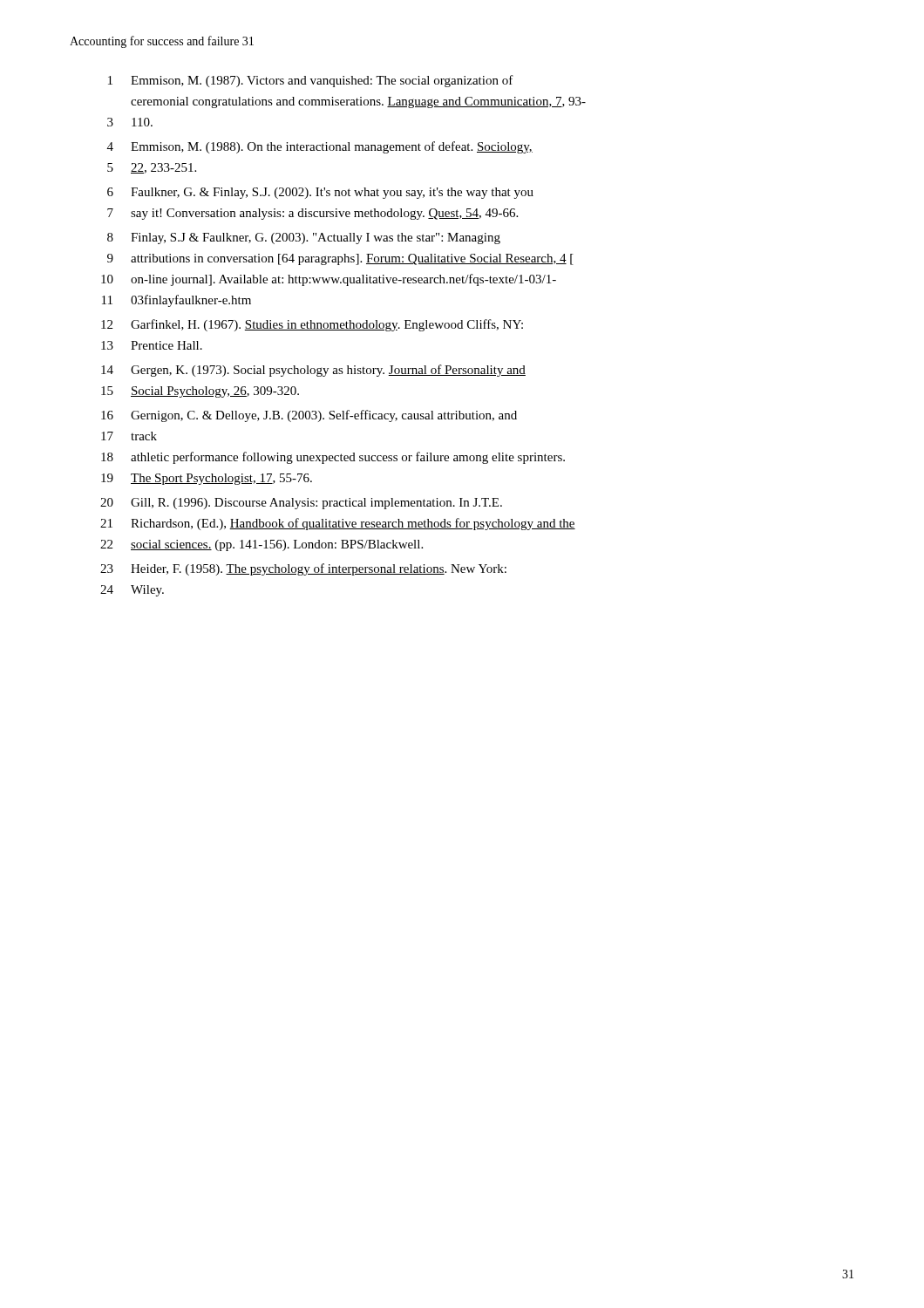
Task: Where is the passage that starts "4 Emmison, M. (1988). On the"?
Action: pos(462,146)
